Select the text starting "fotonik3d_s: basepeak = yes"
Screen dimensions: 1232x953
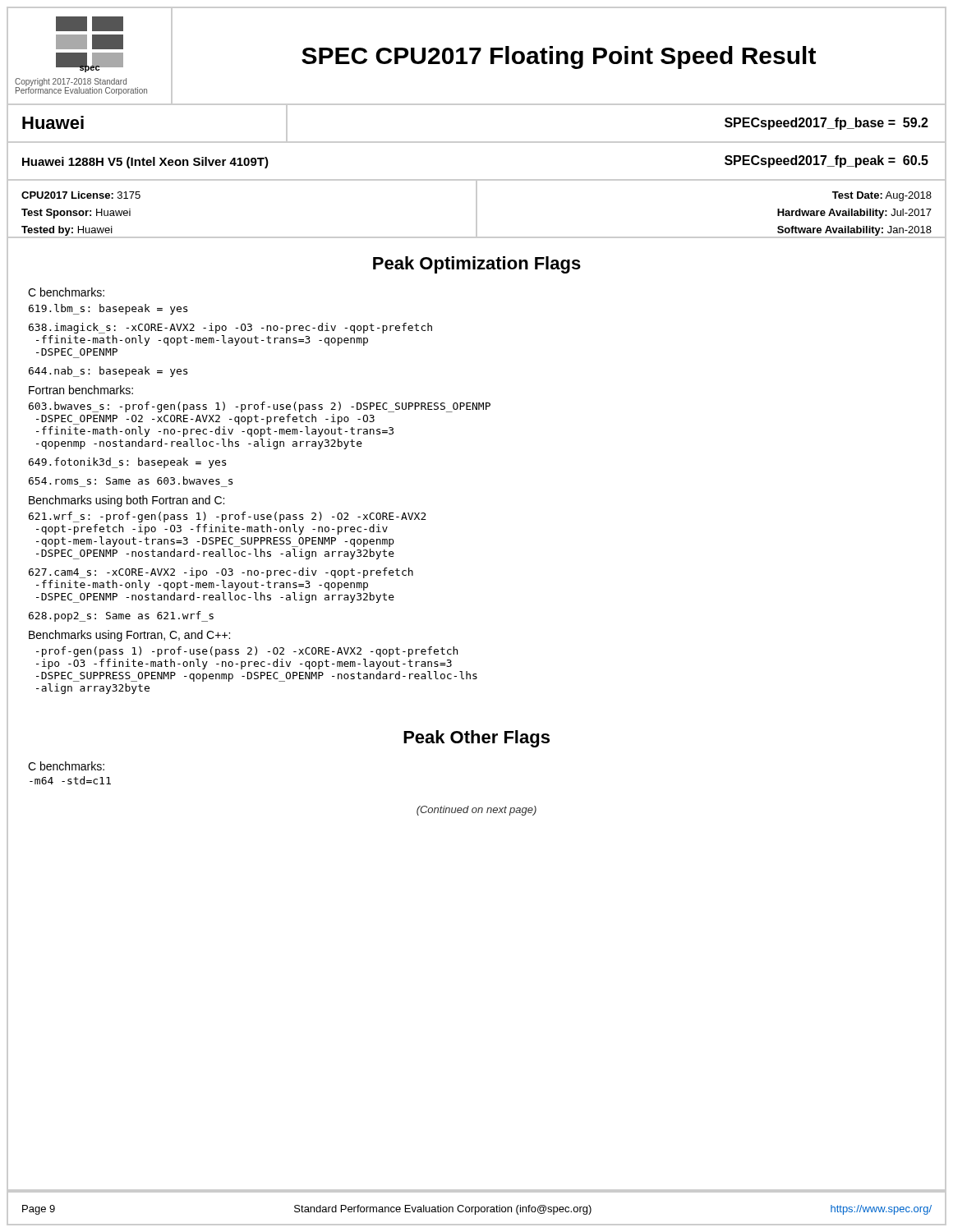[x=128, y=462]
